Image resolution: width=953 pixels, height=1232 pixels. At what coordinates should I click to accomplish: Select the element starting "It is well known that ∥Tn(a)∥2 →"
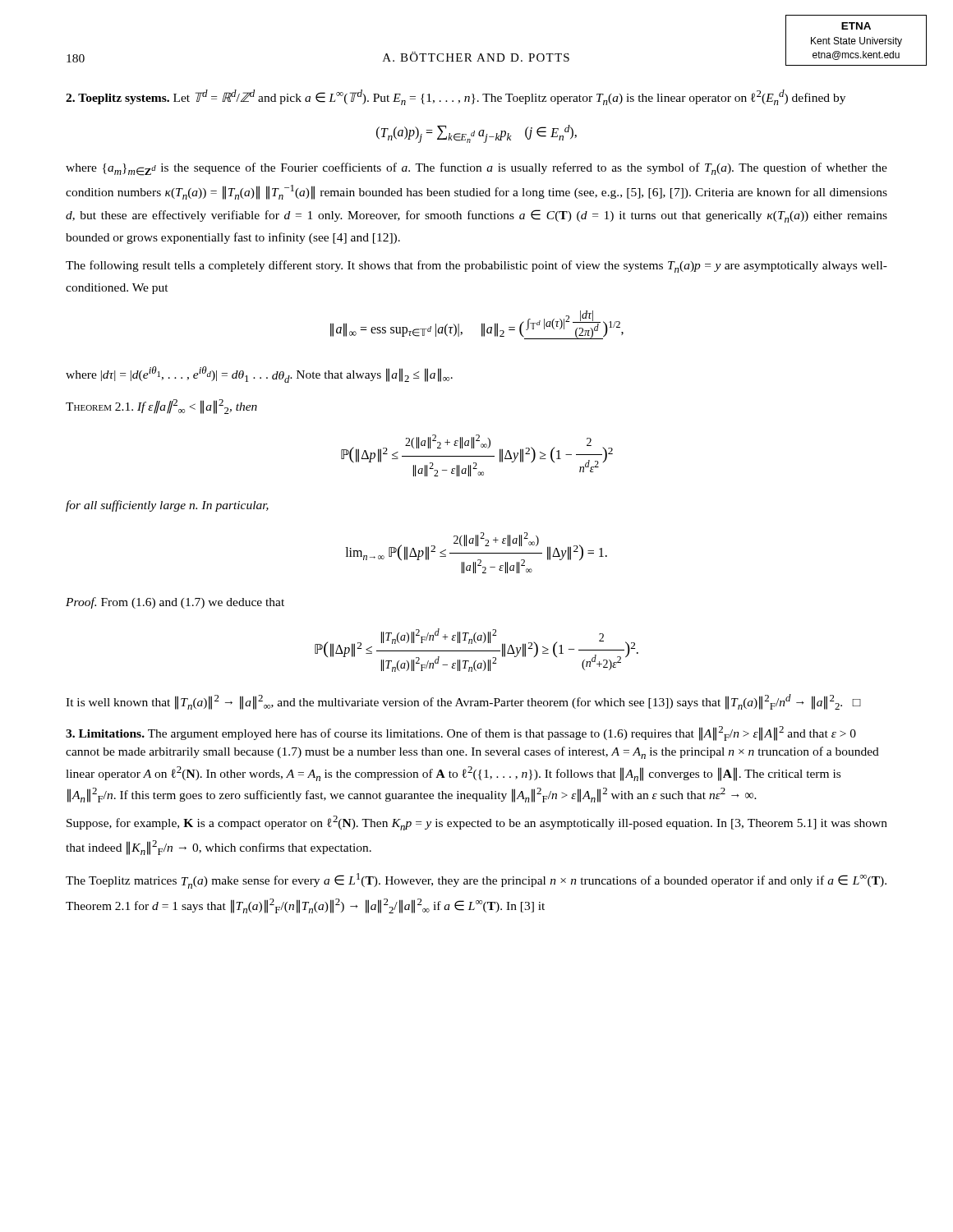463,702
